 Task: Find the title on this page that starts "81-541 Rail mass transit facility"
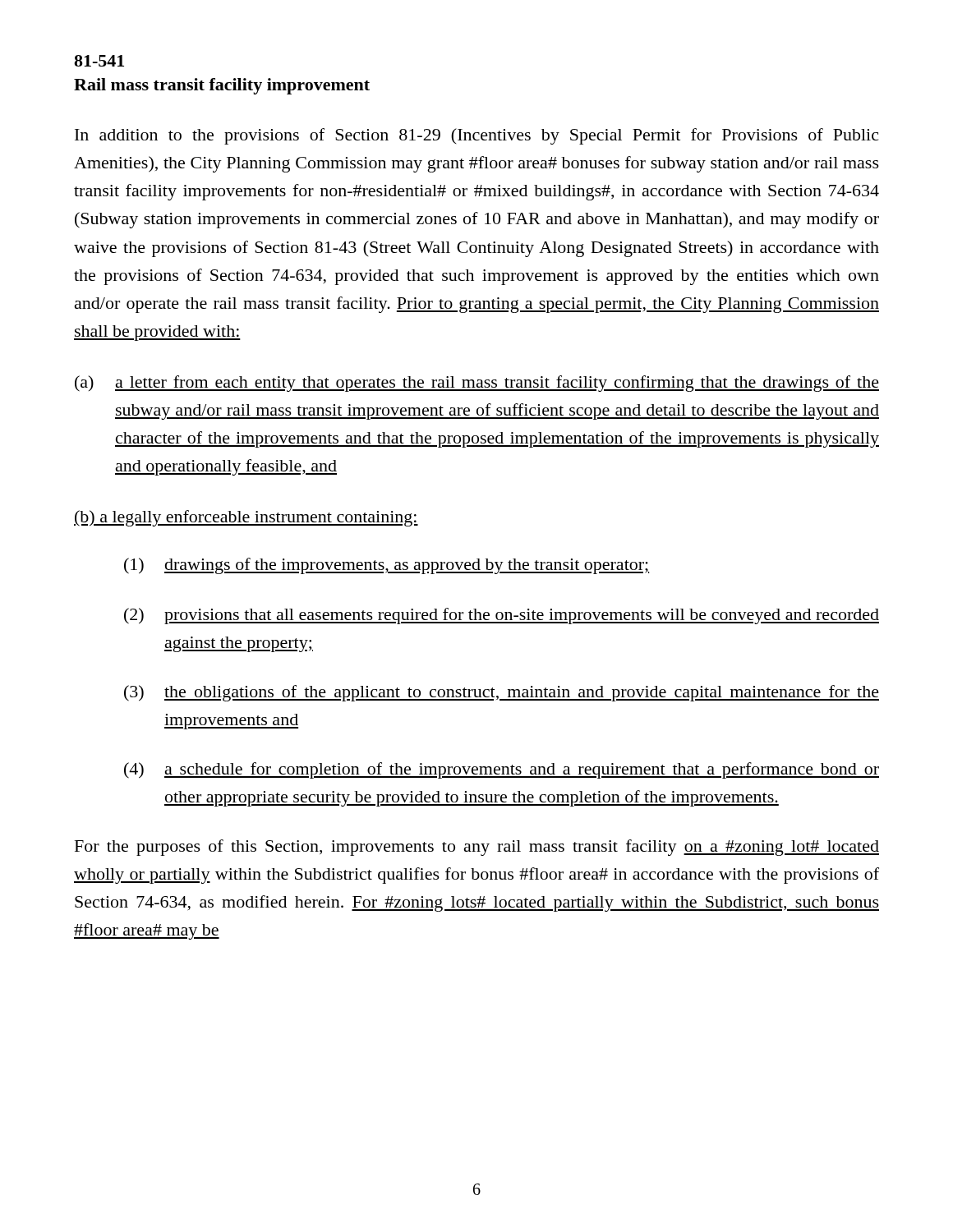click(99, 61)
